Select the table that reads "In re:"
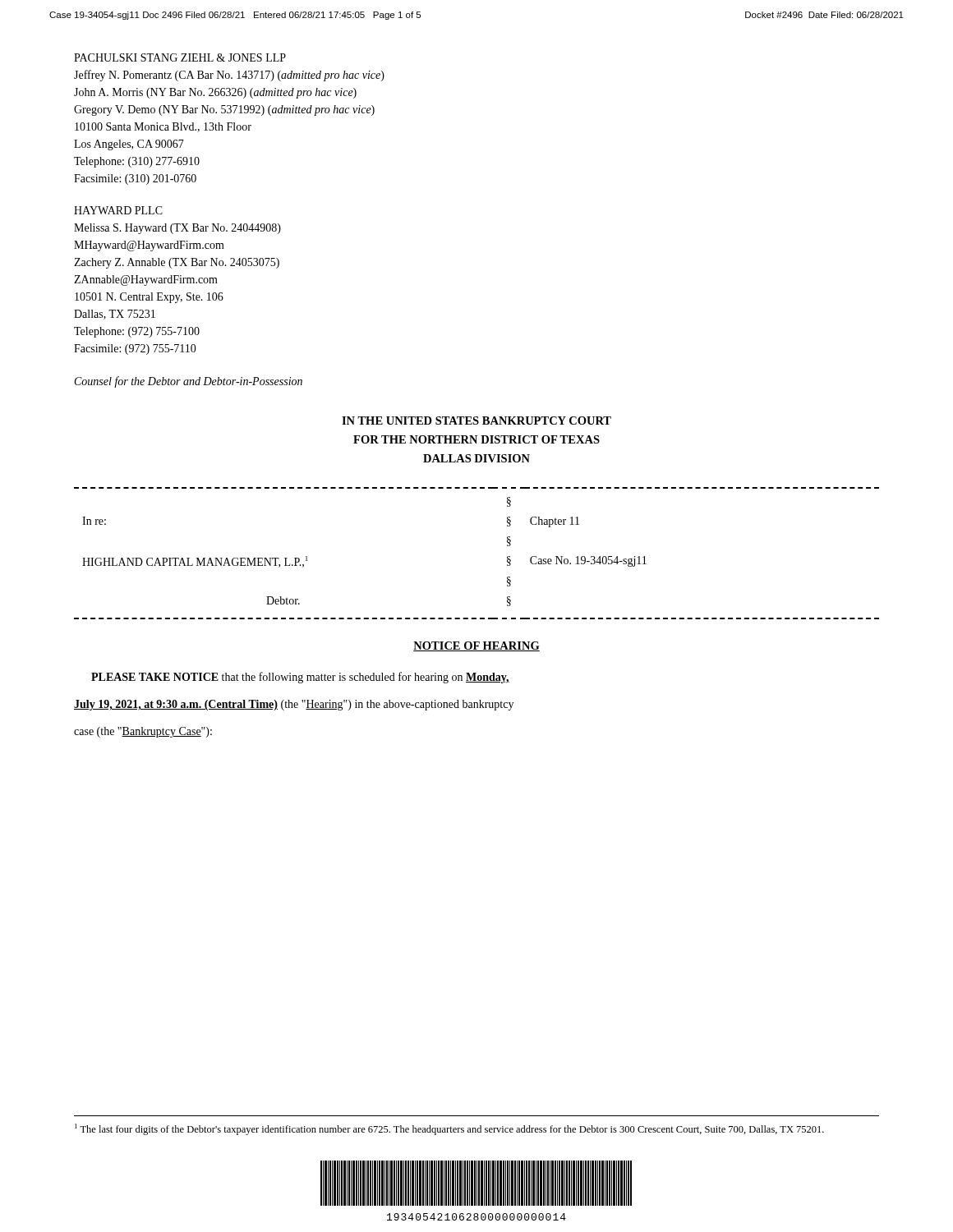The height and width of the screenshot is (1232, 953). [476, 553]
